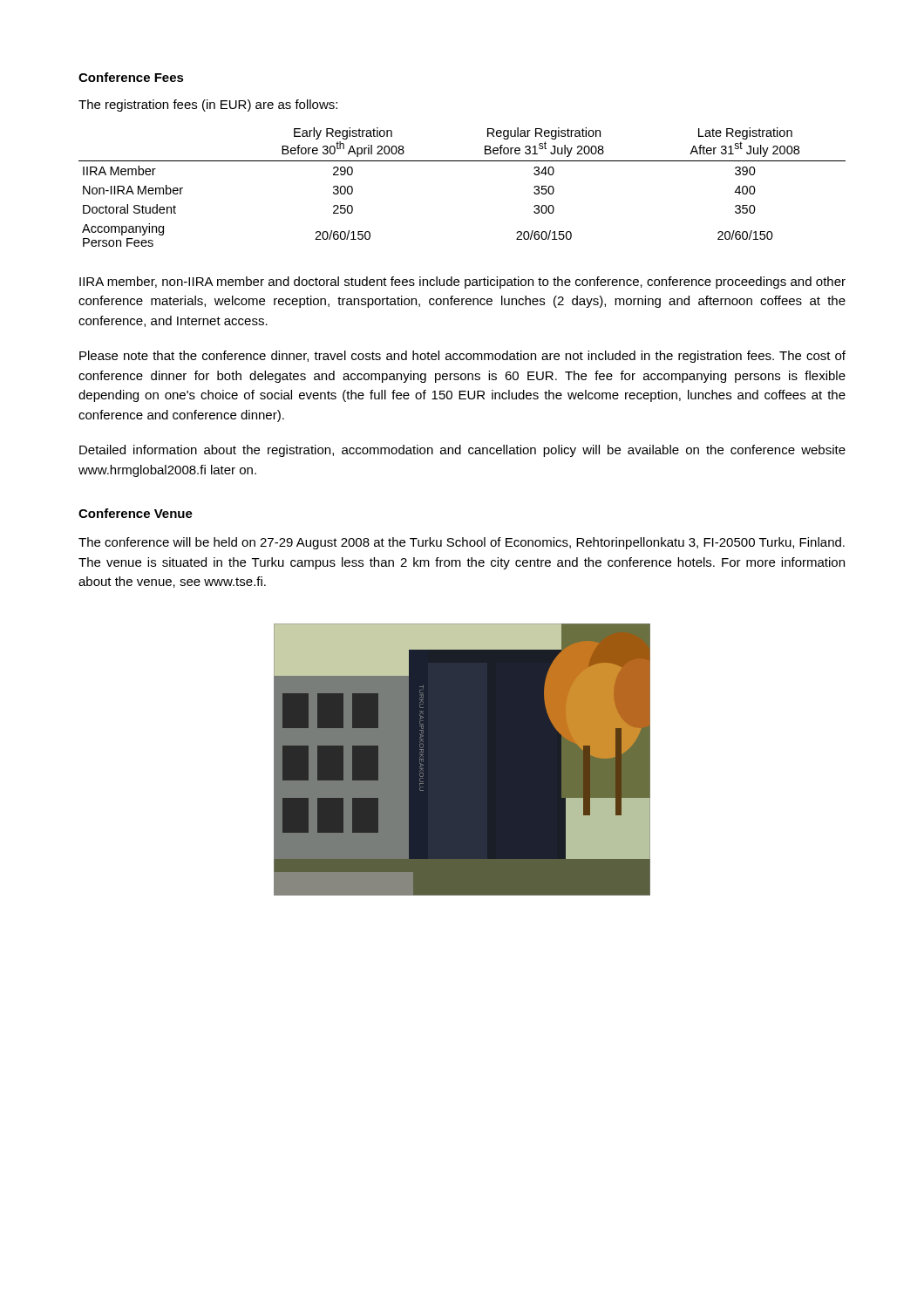Image resolution: width=924 pixels, height=1308 pixels.
Task: Select a photo
Action: 462,761
